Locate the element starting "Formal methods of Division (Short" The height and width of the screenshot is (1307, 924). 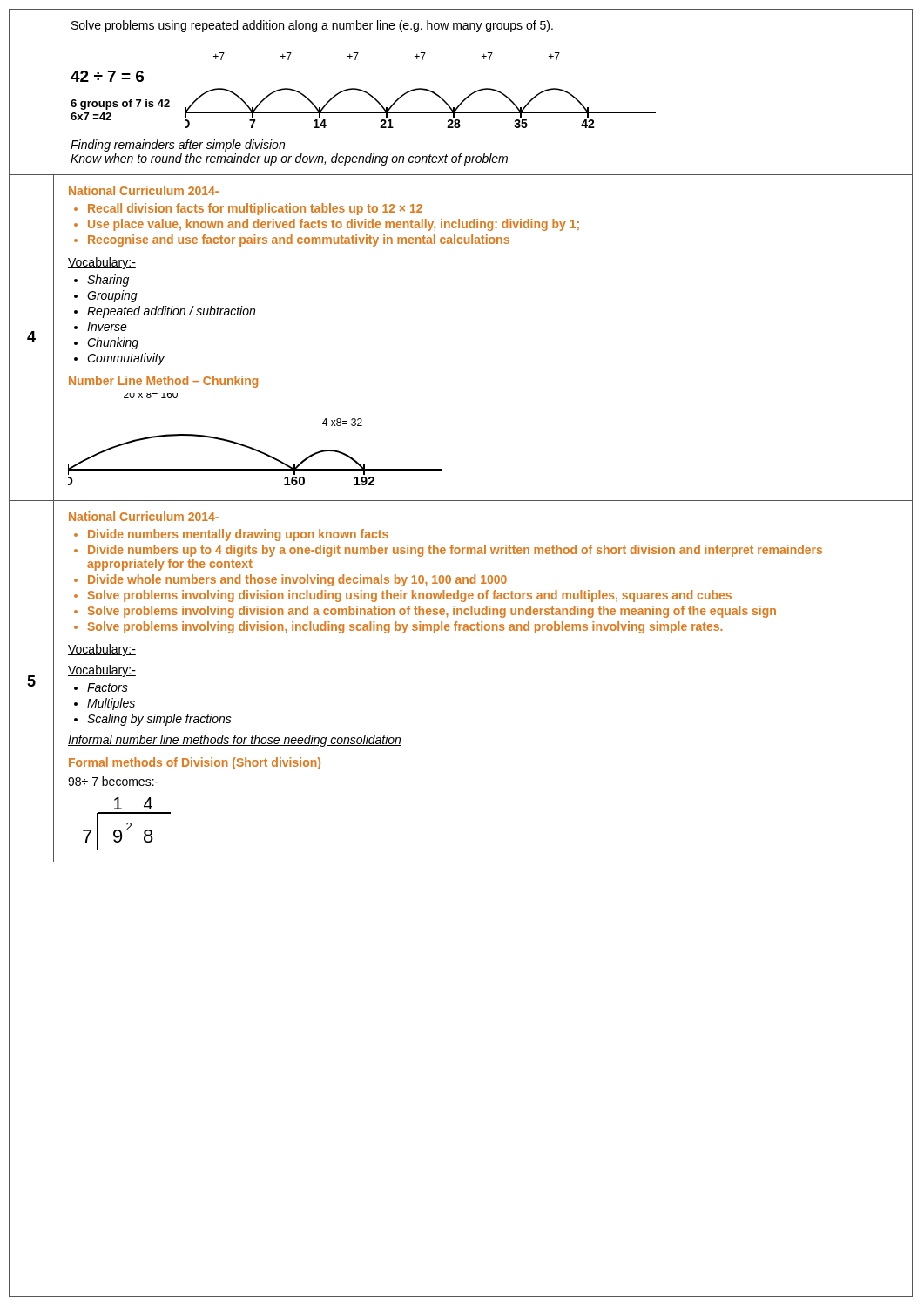pos(195,762)
